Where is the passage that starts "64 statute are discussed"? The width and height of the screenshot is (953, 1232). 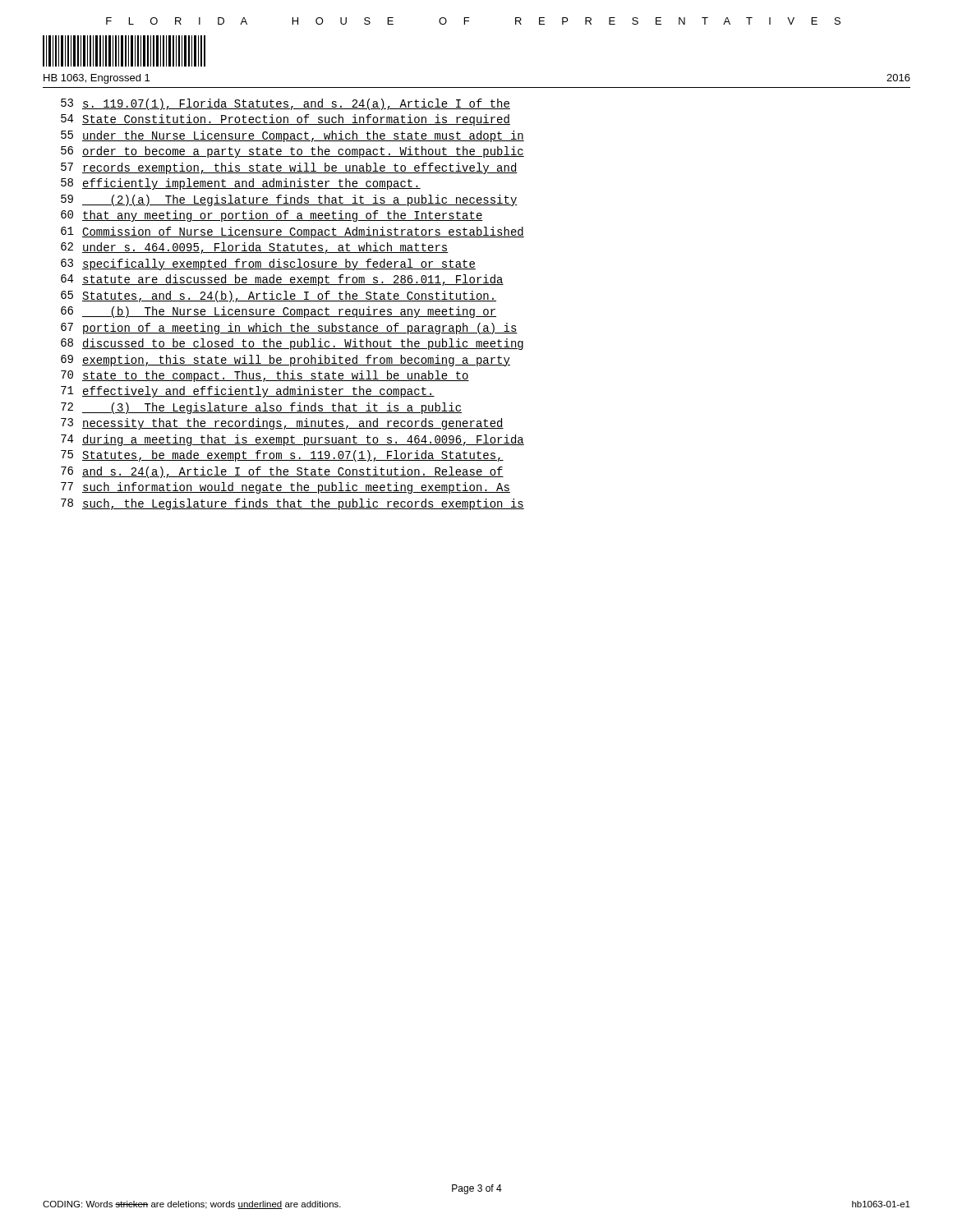pyautogui.click(x=476, y=280)
